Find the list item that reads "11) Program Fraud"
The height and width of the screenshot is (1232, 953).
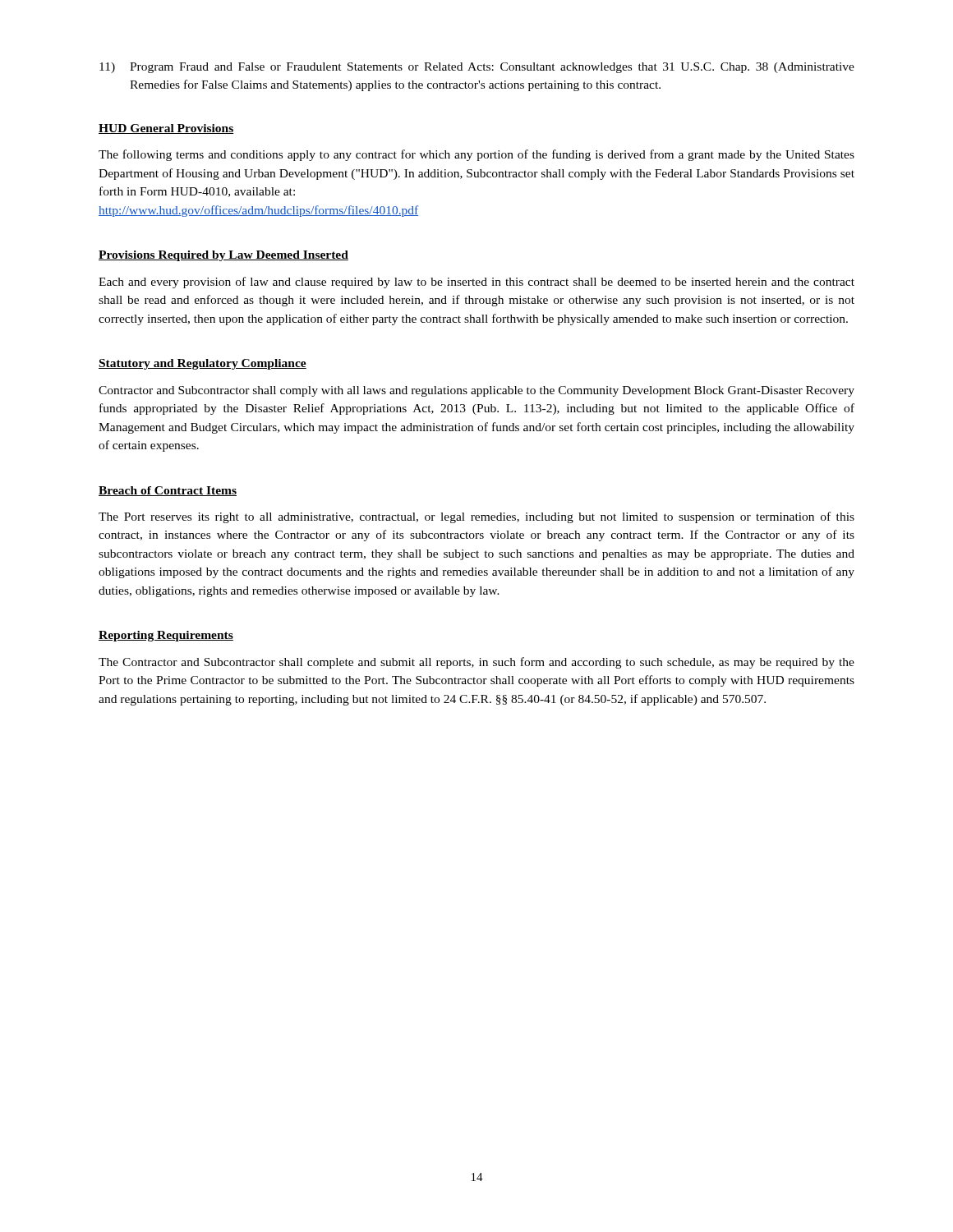476,76
